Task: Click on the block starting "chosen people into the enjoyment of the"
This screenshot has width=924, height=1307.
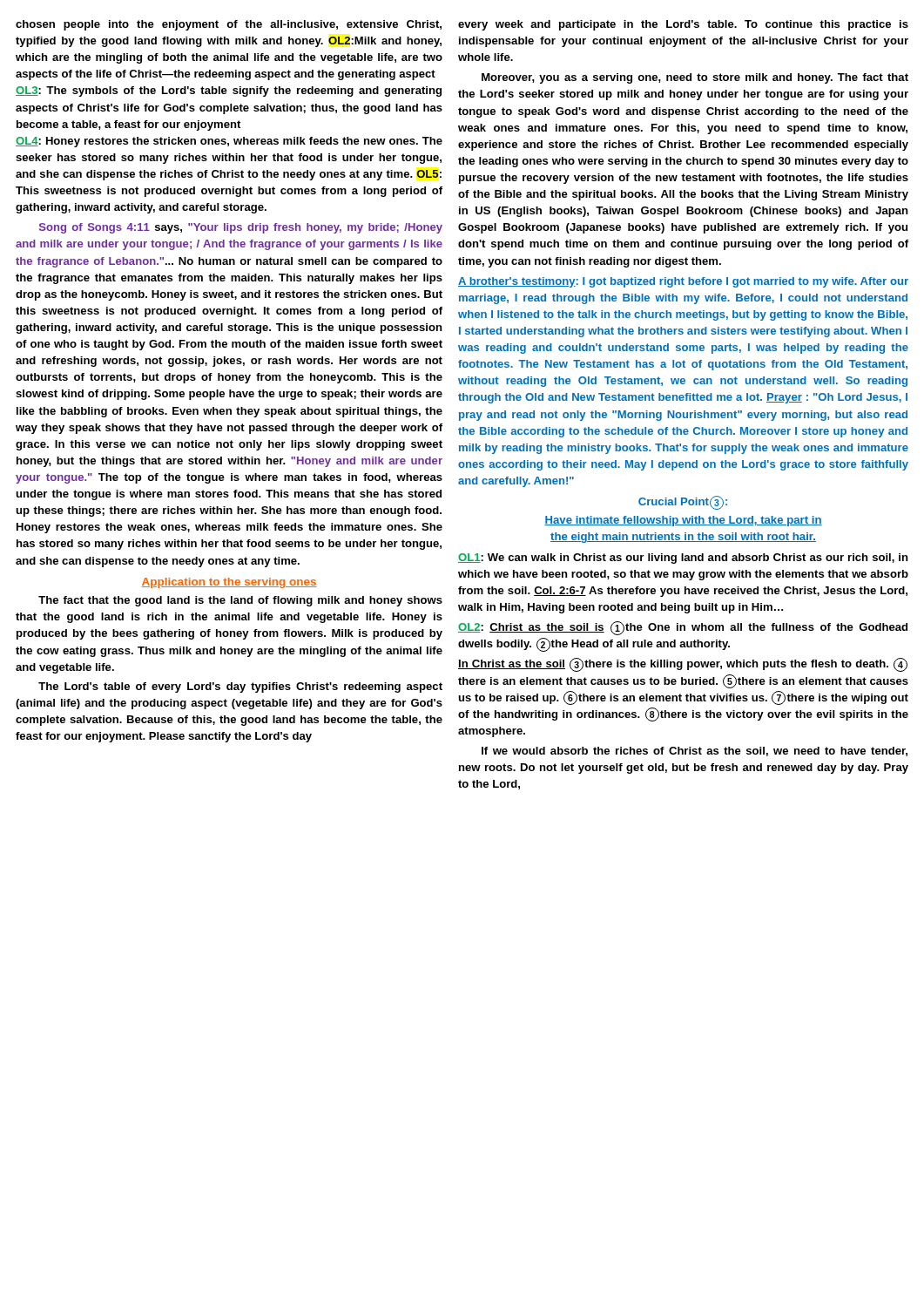Action: coord(229,116)
